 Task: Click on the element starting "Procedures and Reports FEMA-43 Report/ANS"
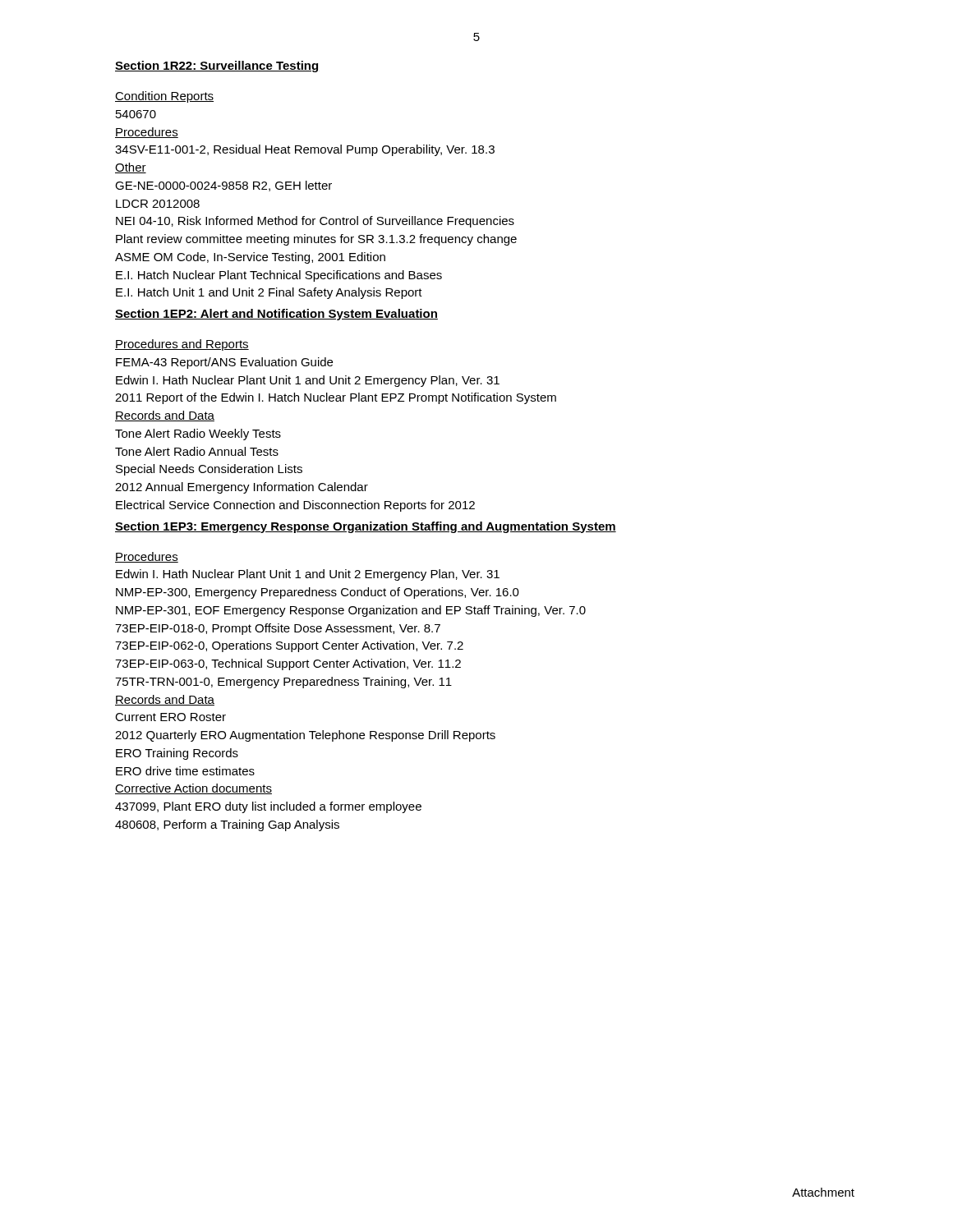[x=336, y=371]
